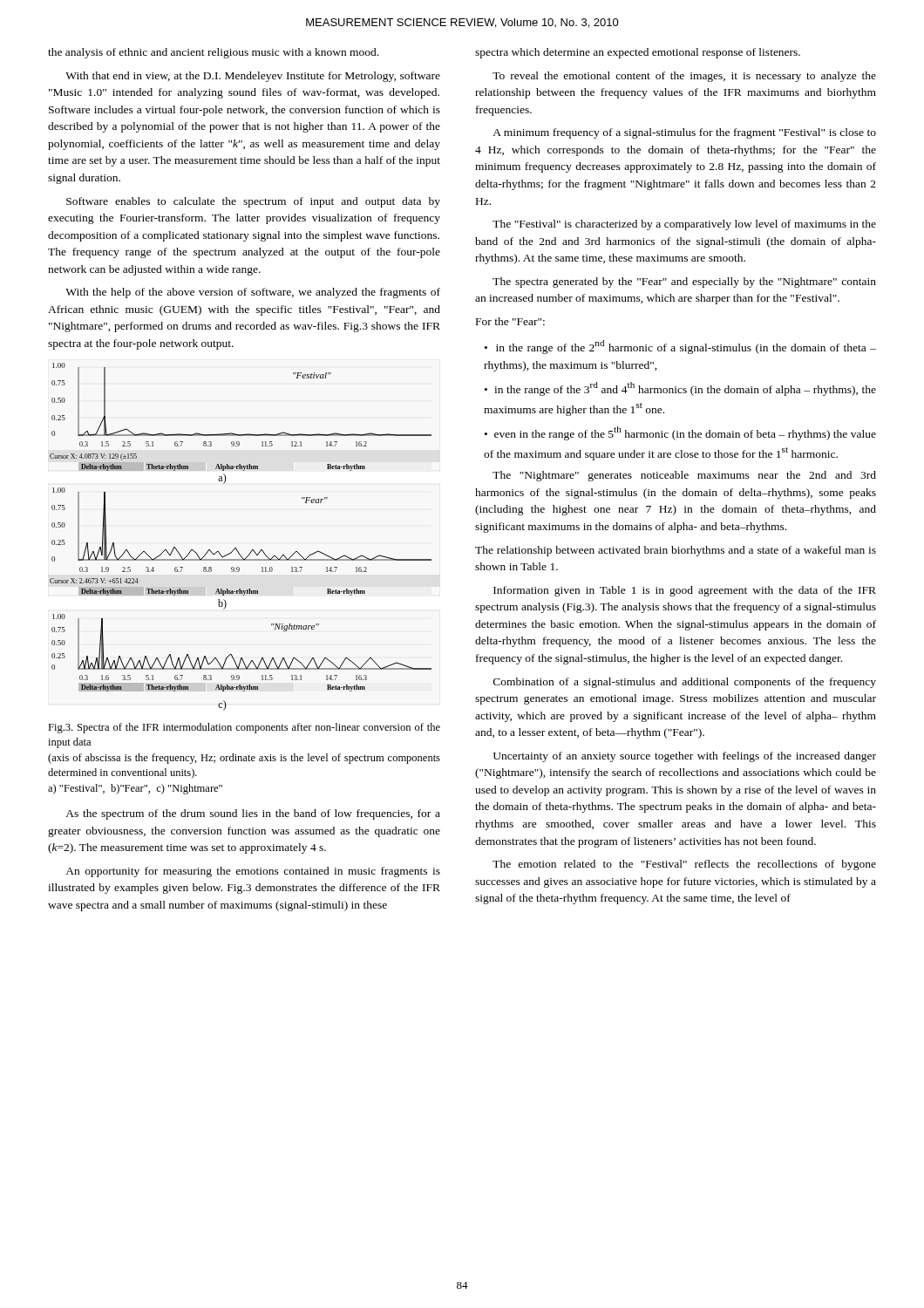This screenshot has height=1308, width=924.
Task: Point to the block beginning "As the spectrum of the drum"
Action: tap(244, 830)
